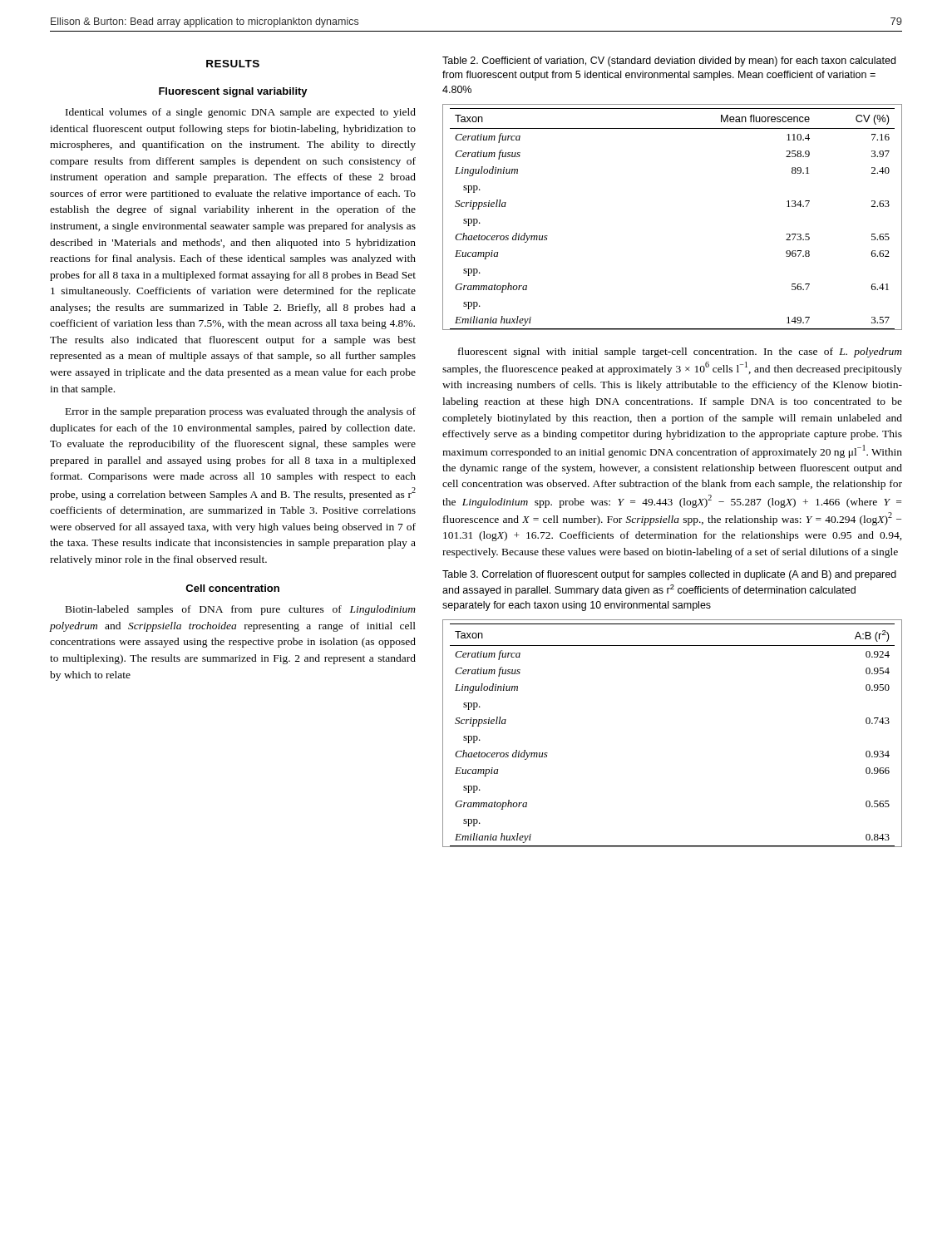This screenshot has height=1247, width=952.
Task: Where does it say "Fluorescent signal variability"?
Action: coord(233,91)
